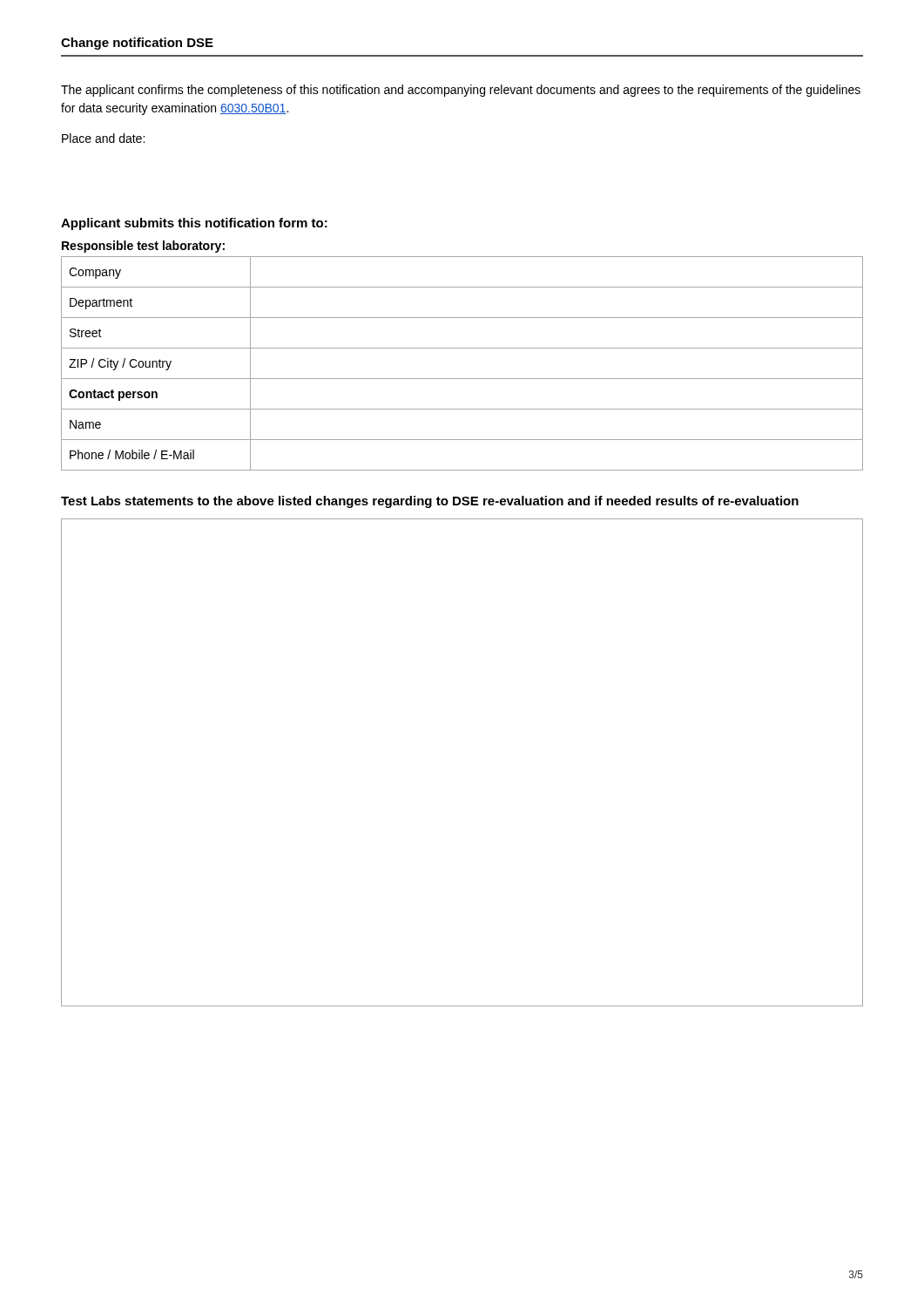924x1307 pixels.
Task: Find the section header that reads "Test Labs statements to the above"
Action: 430,501
